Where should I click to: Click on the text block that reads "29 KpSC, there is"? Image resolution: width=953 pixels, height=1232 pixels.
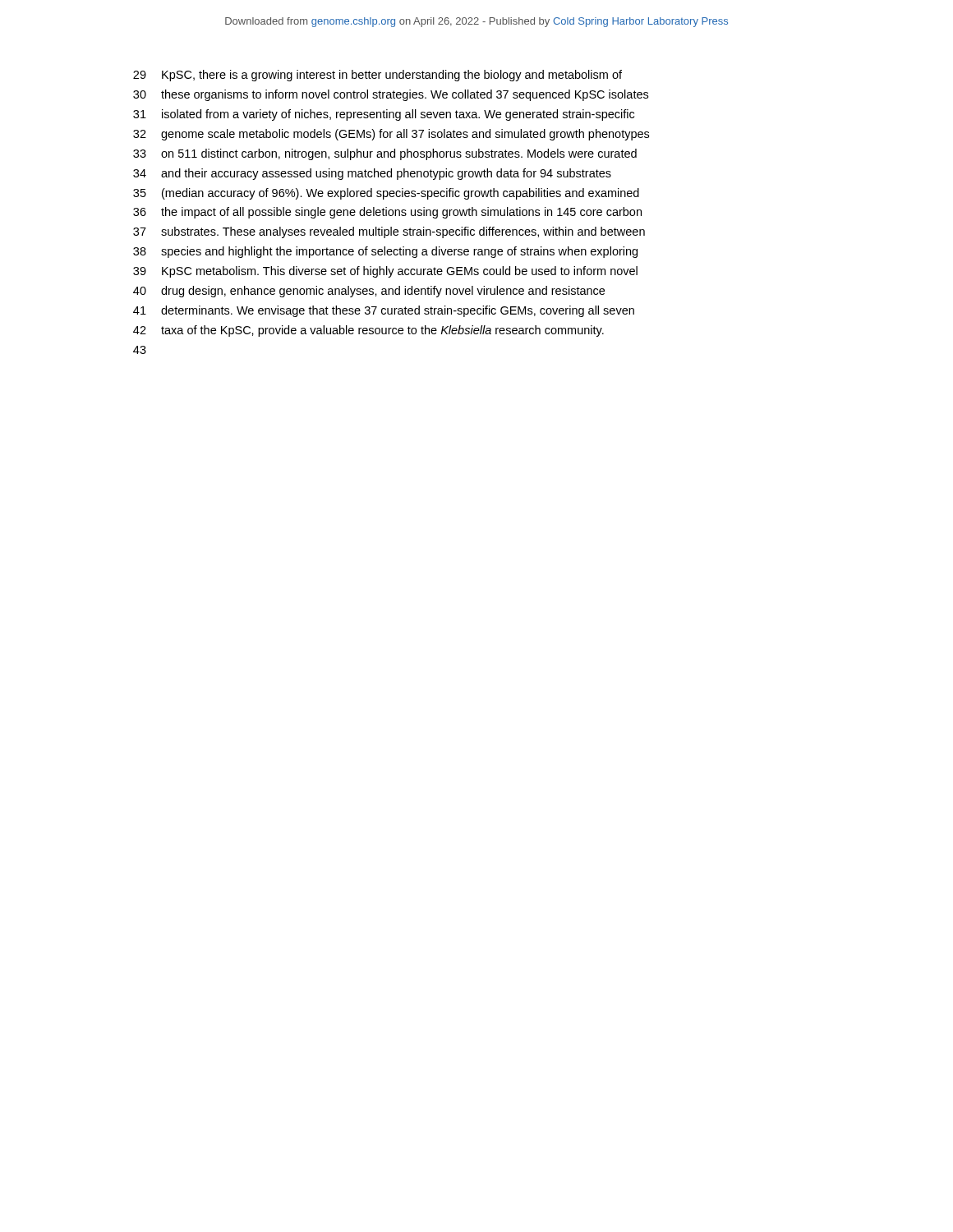tap(485, 213)
